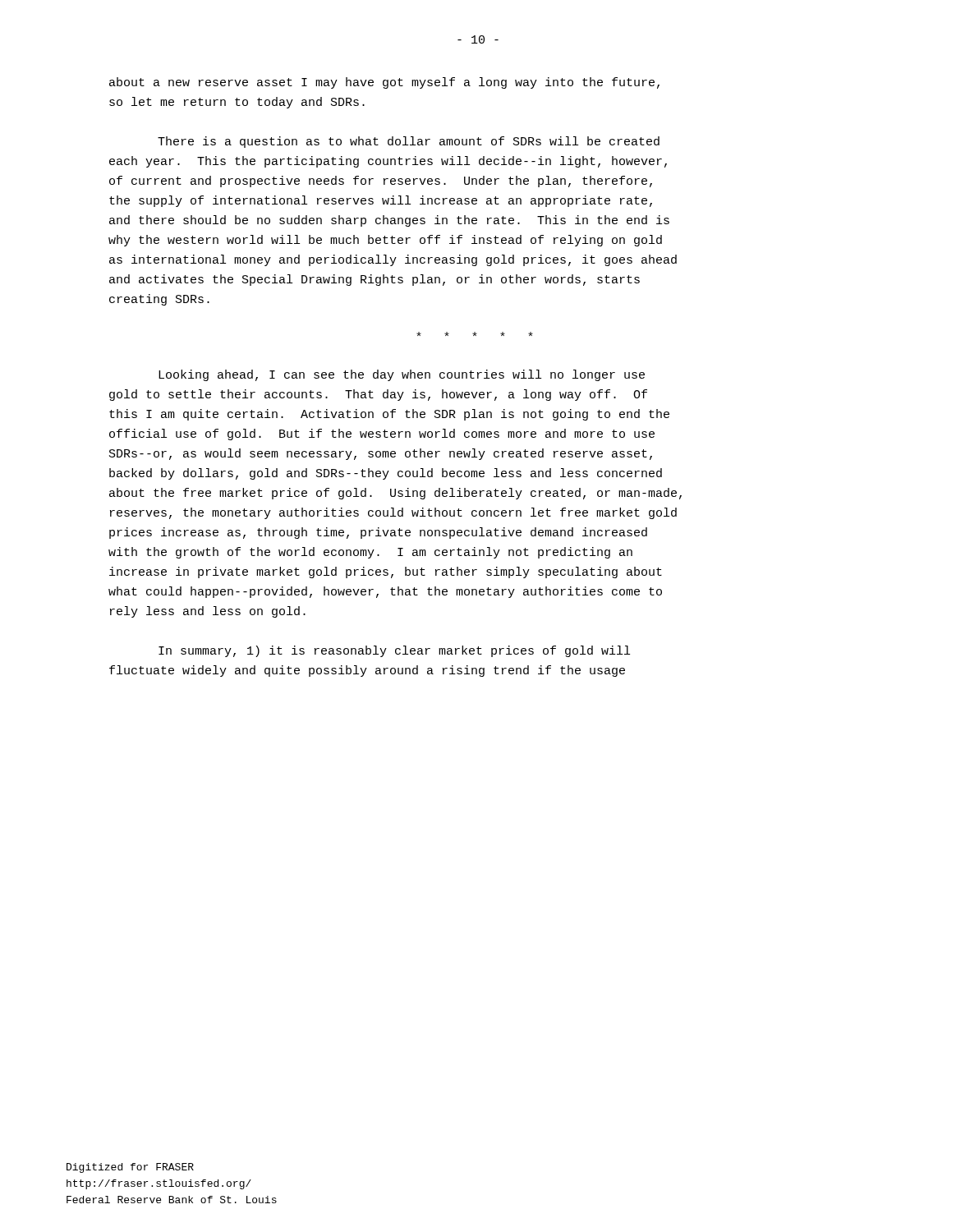Locate the region starting "* * * *"
Screen dimensions: 1232x956
point(478,338)
